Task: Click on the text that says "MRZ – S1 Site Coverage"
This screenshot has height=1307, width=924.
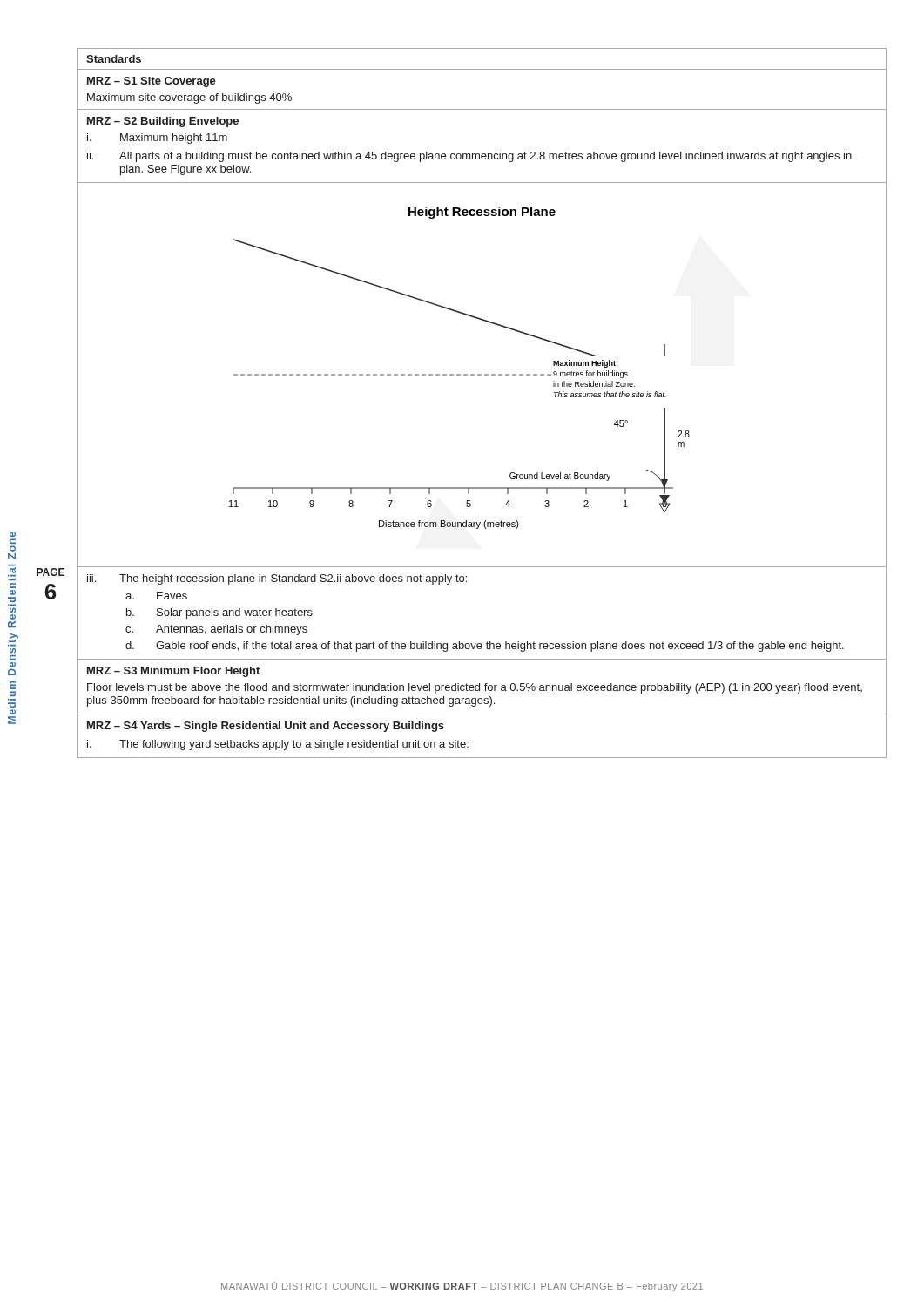Action: [151, 81]
